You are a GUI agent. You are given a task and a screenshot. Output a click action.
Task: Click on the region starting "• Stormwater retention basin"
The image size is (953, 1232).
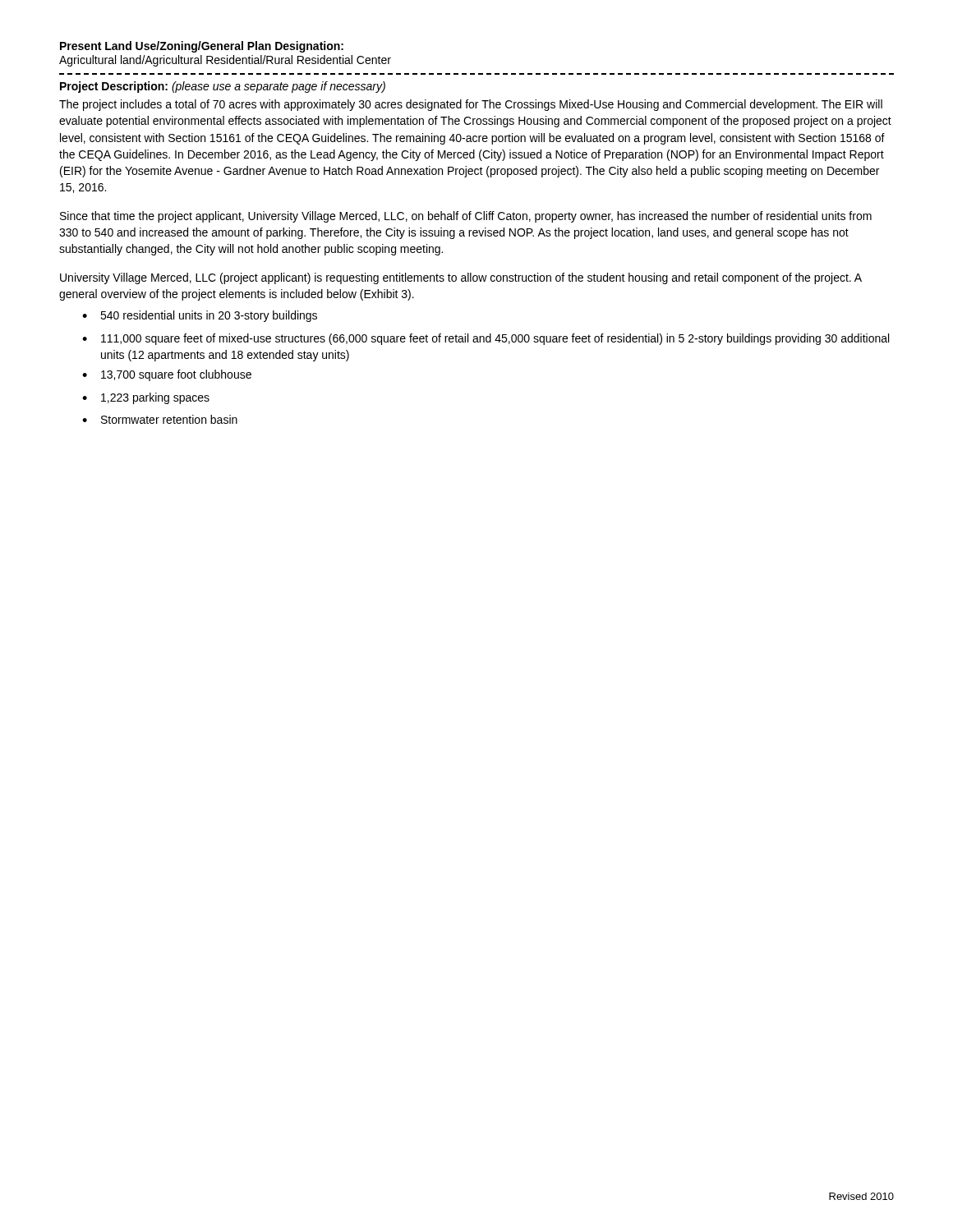[x=160, y=419]
